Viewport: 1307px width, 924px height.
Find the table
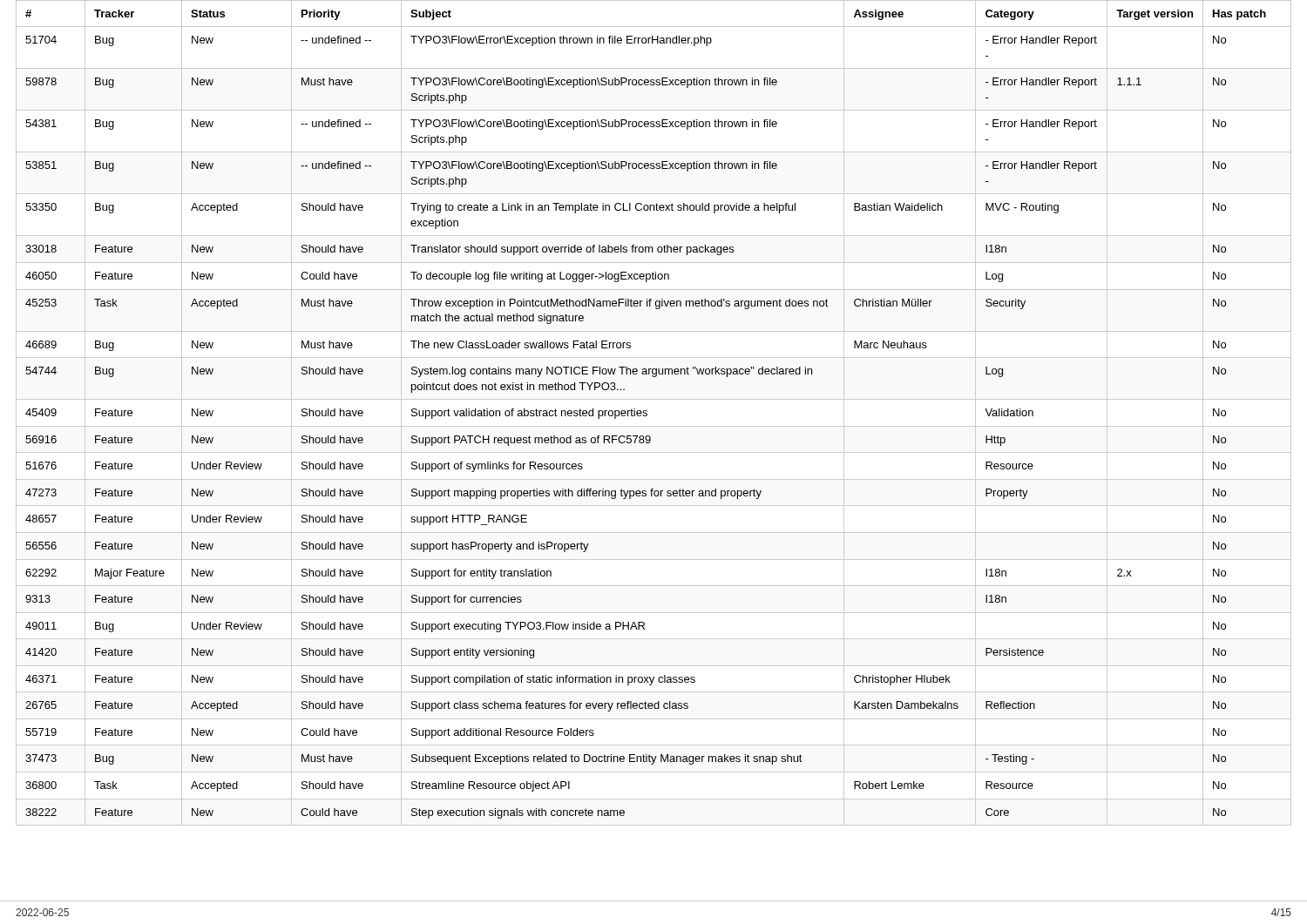654,413
